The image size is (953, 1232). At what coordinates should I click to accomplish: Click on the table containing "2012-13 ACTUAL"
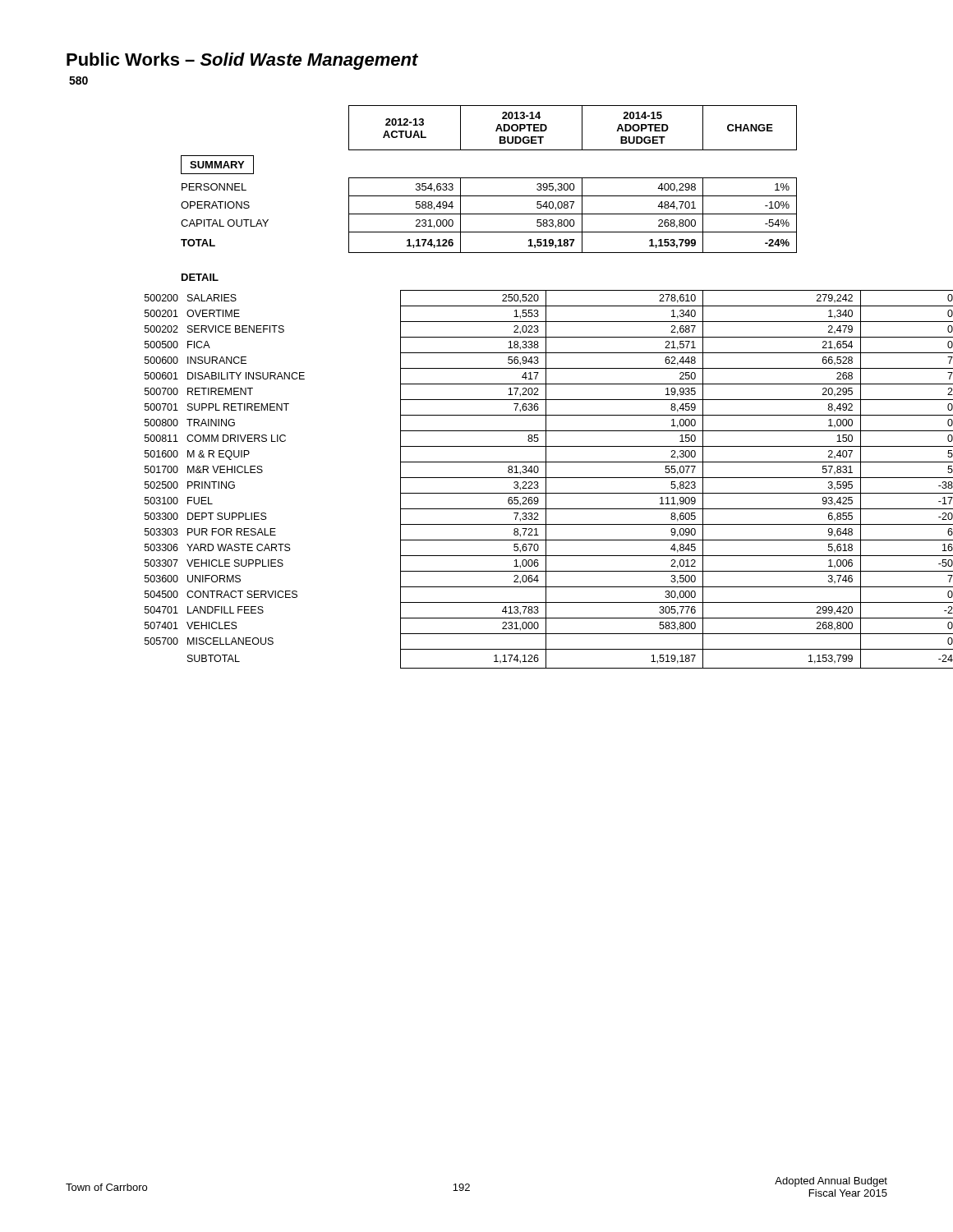coord(489,179)
